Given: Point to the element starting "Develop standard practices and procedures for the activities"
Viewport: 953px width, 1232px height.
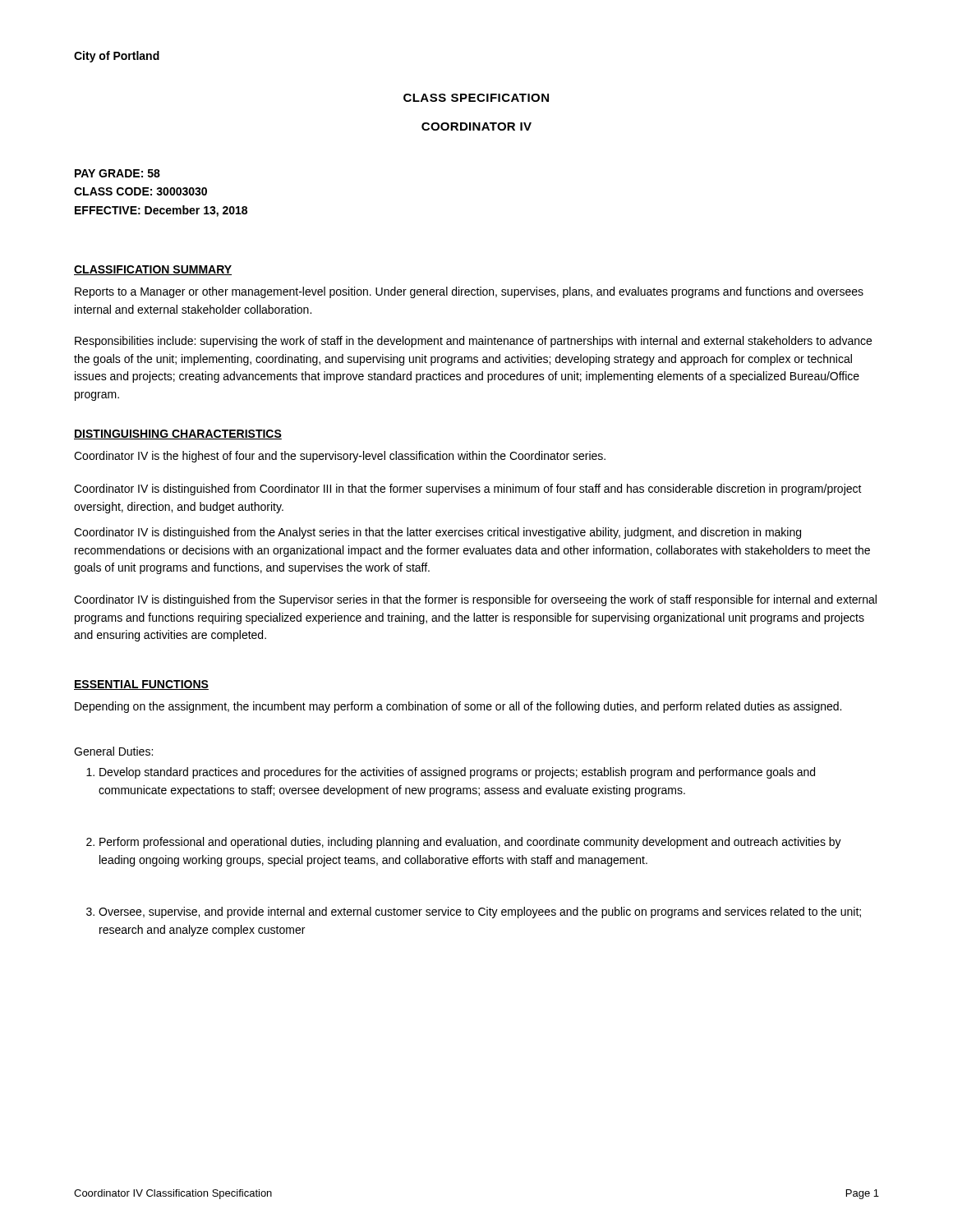Looking at the screenshot, I should (x=476, y=782).
